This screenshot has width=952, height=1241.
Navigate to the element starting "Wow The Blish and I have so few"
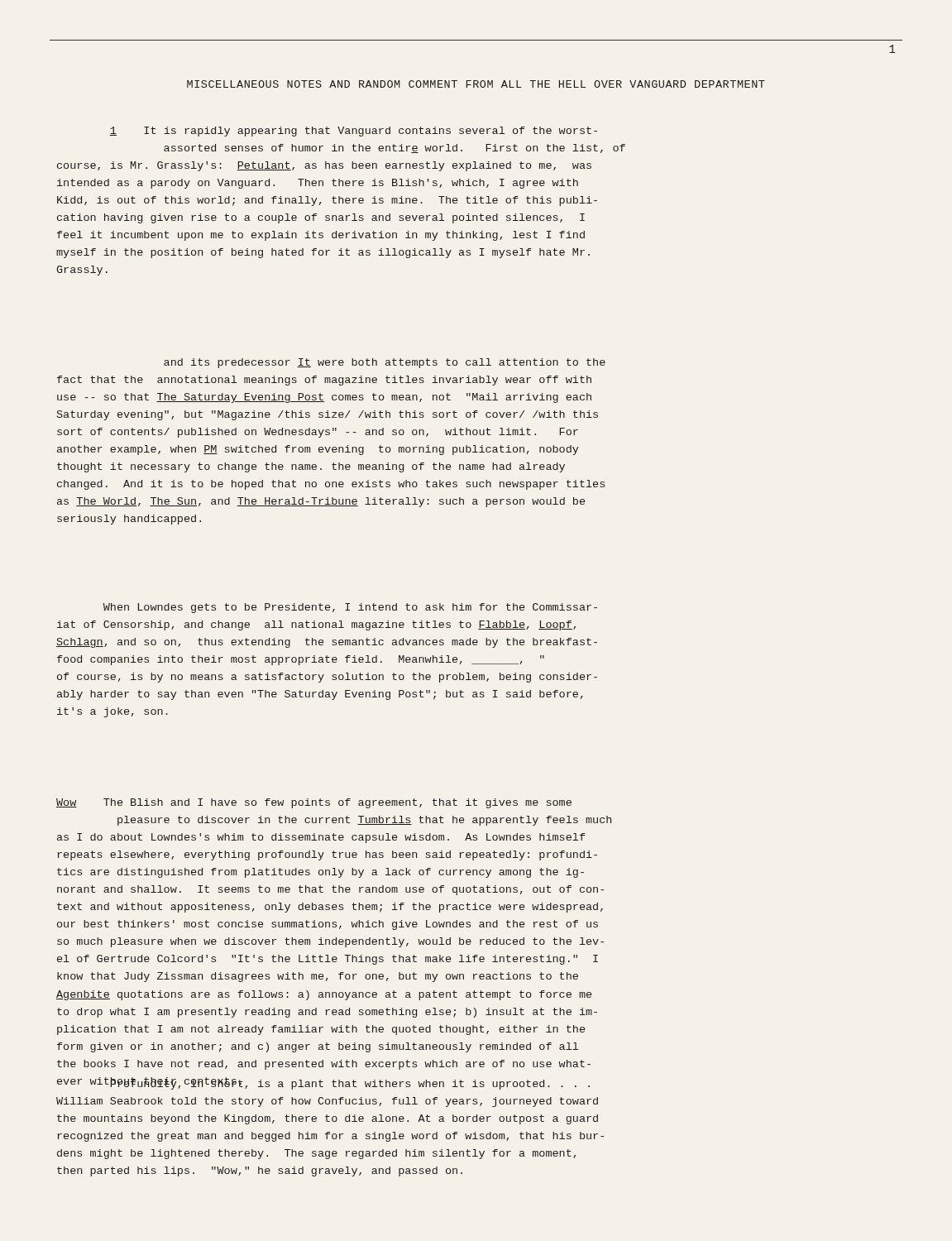pos(334,942)
